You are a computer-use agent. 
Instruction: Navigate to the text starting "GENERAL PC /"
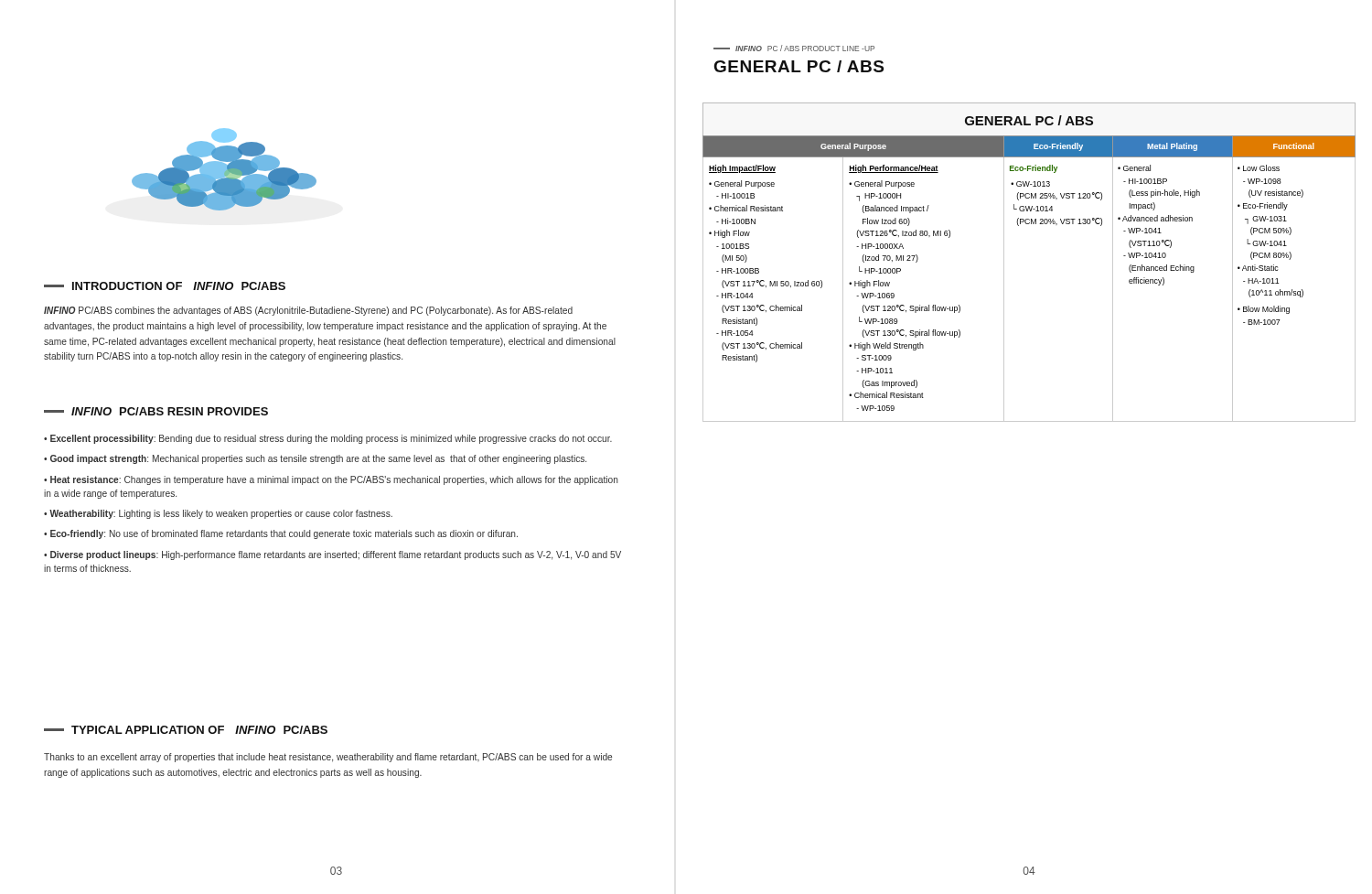[x=799, y=66]
